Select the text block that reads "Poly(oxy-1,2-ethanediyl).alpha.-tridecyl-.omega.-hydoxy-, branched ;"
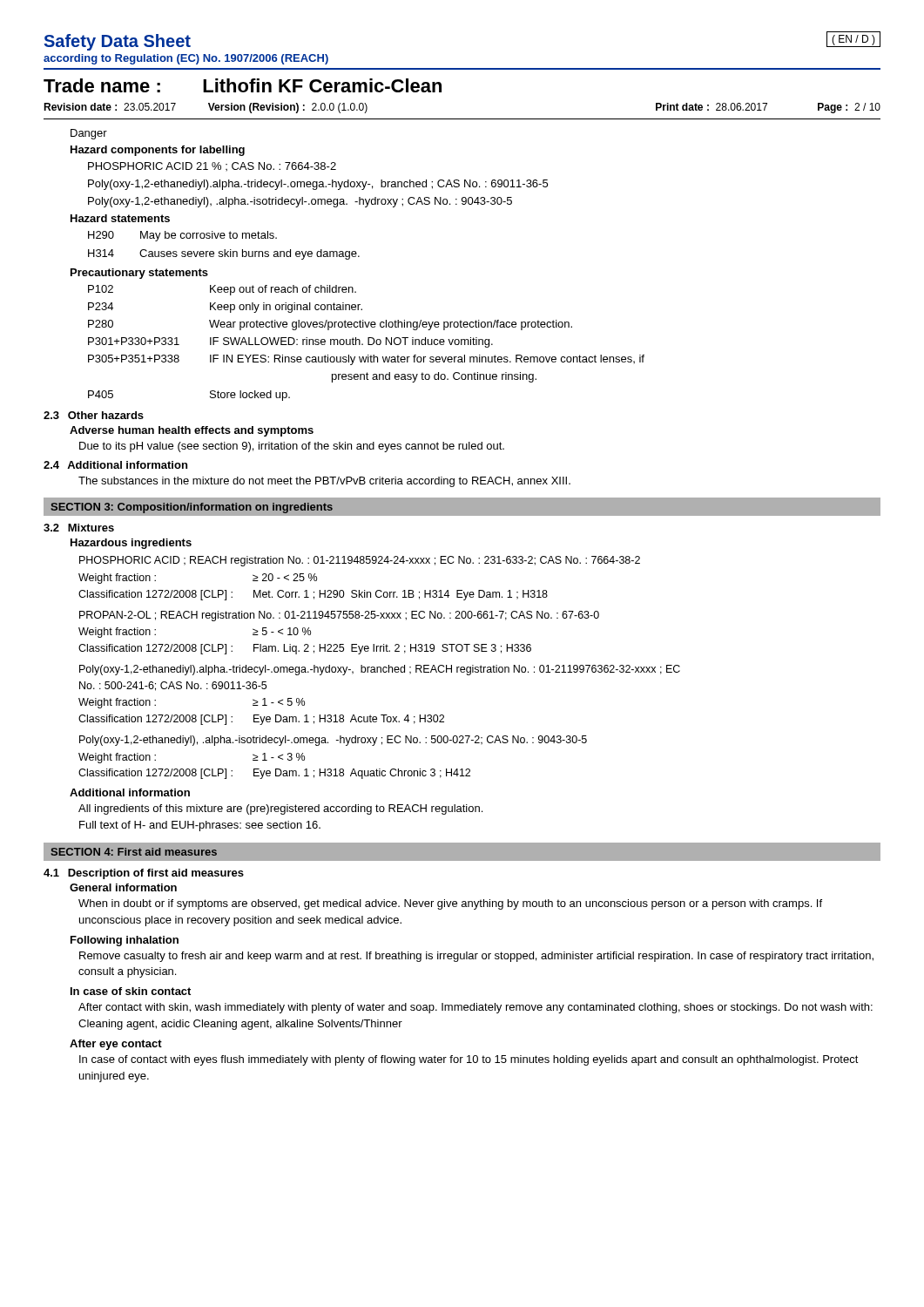 [380, 670]
